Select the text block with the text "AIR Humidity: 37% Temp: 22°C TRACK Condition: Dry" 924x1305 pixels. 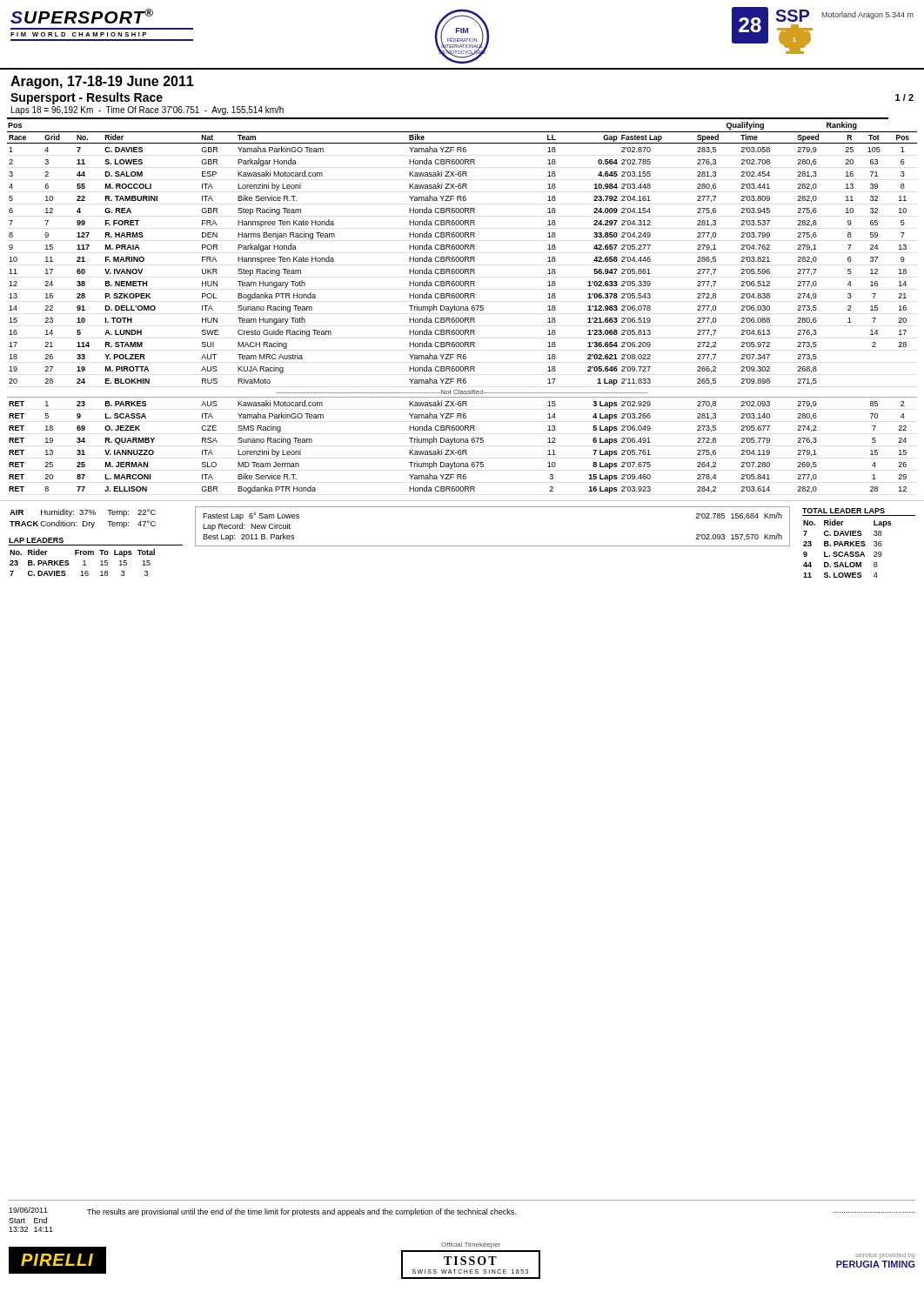[83, 518]
